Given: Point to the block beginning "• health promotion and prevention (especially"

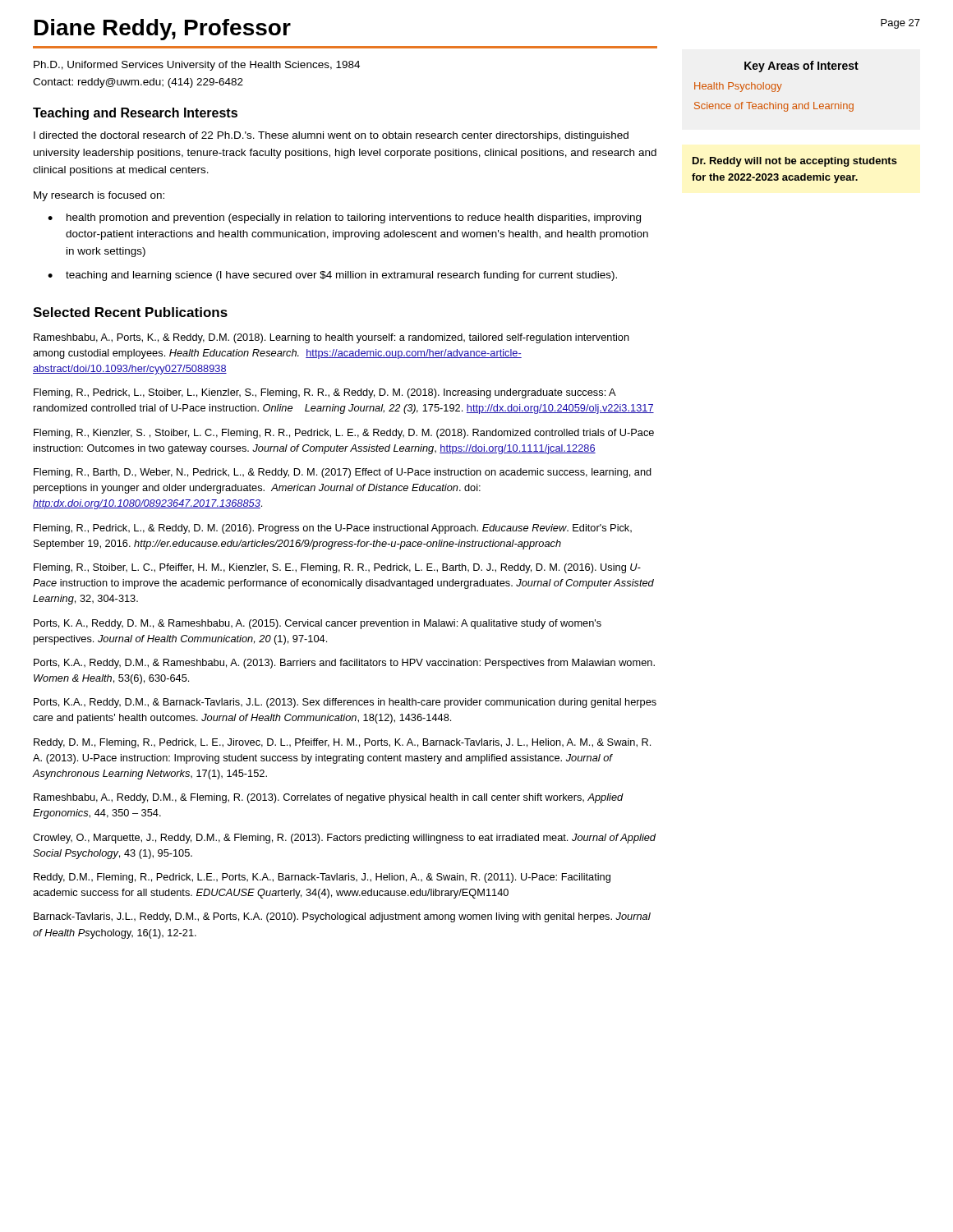Looking at the screenshot, I should [x=352, y=235].
